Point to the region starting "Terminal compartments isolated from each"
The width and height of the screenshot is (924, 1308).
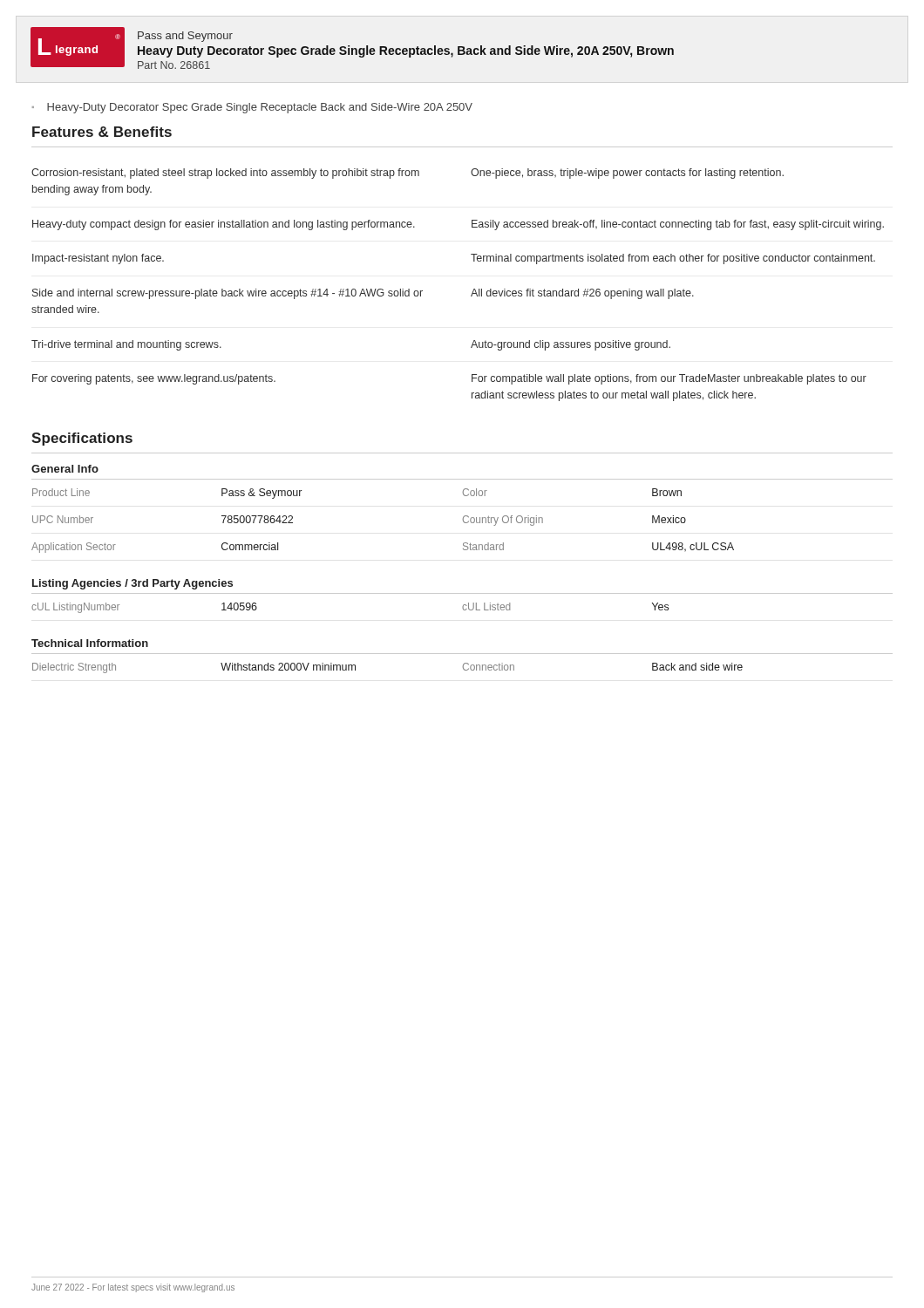(x=673, y=258)
